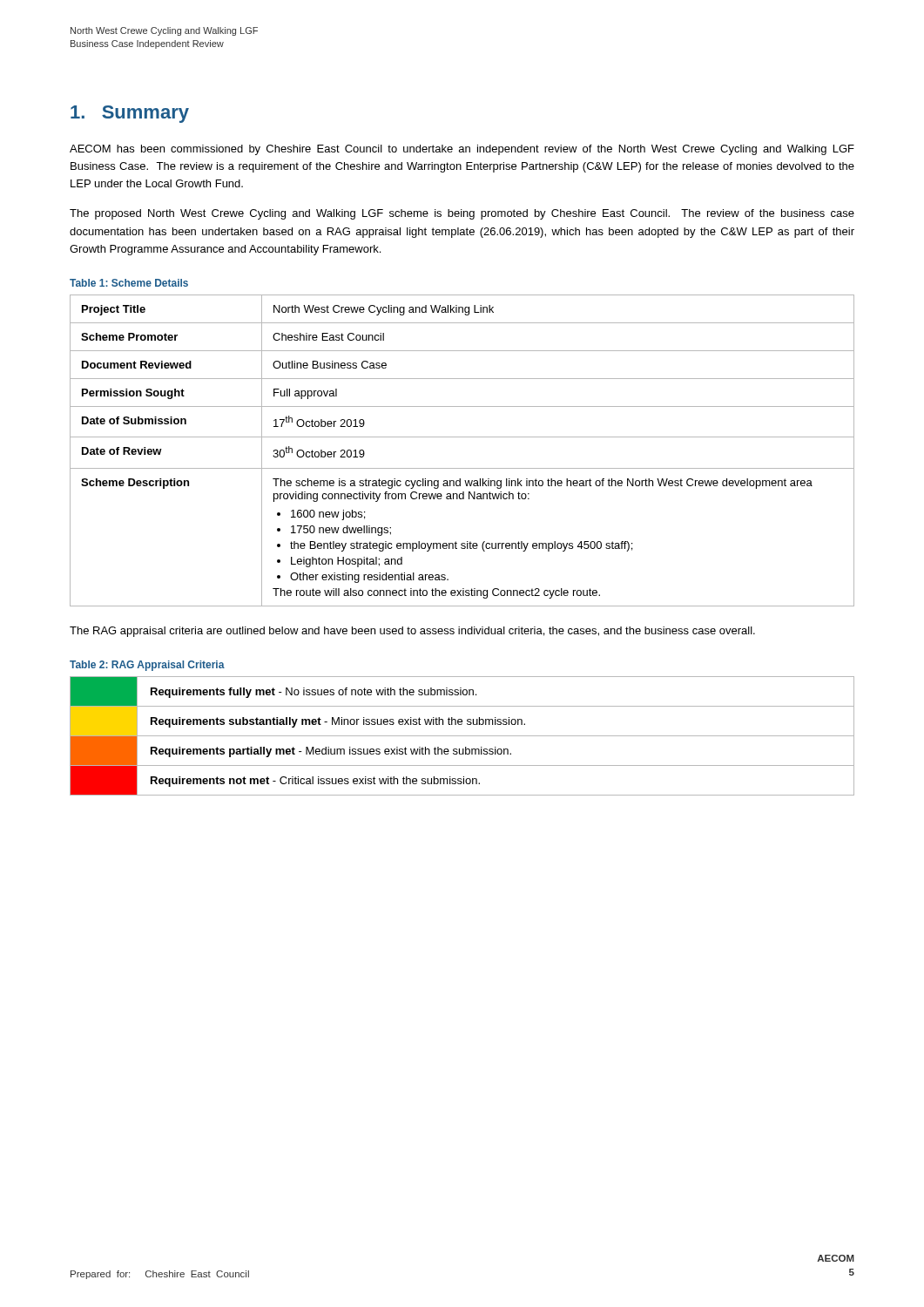Find the caption on this page that starts "Table 2: RAG"
This screenshot has height=1307, width=924.
(x=147, y=665)
